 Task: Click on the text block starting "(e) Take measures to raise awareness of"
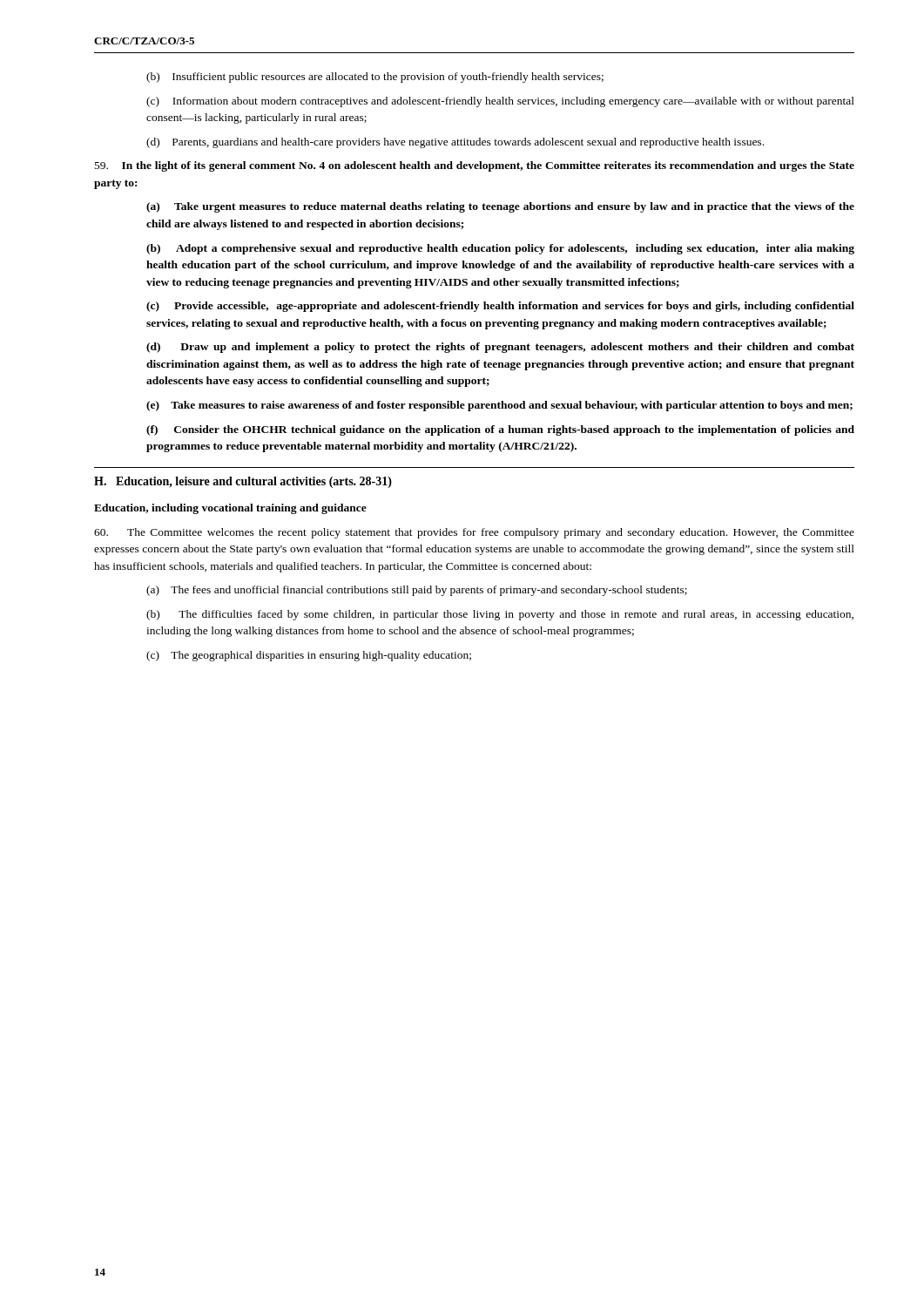[500, 405]
